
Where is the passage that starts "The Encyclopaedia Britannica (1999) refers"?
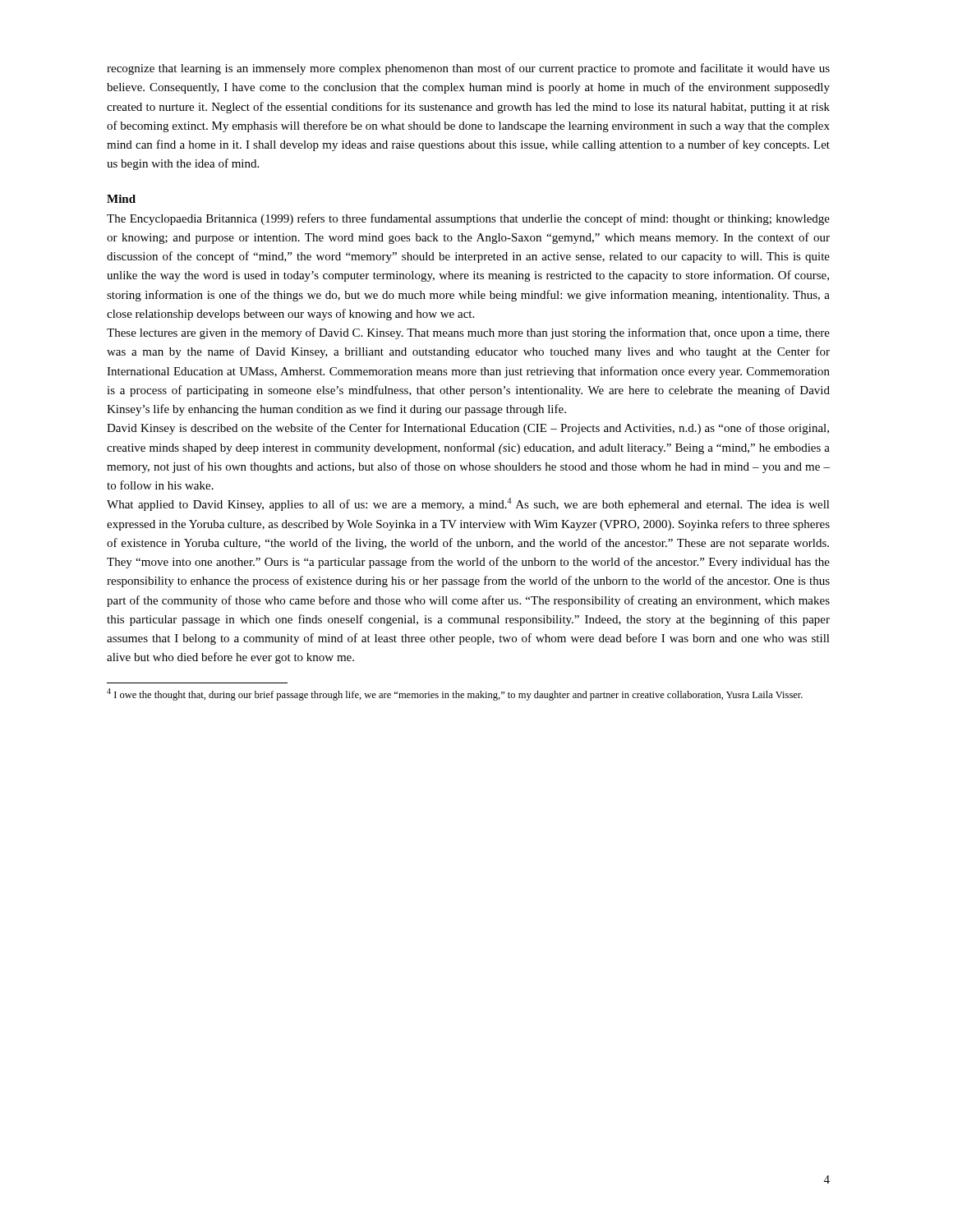(468, 266)
